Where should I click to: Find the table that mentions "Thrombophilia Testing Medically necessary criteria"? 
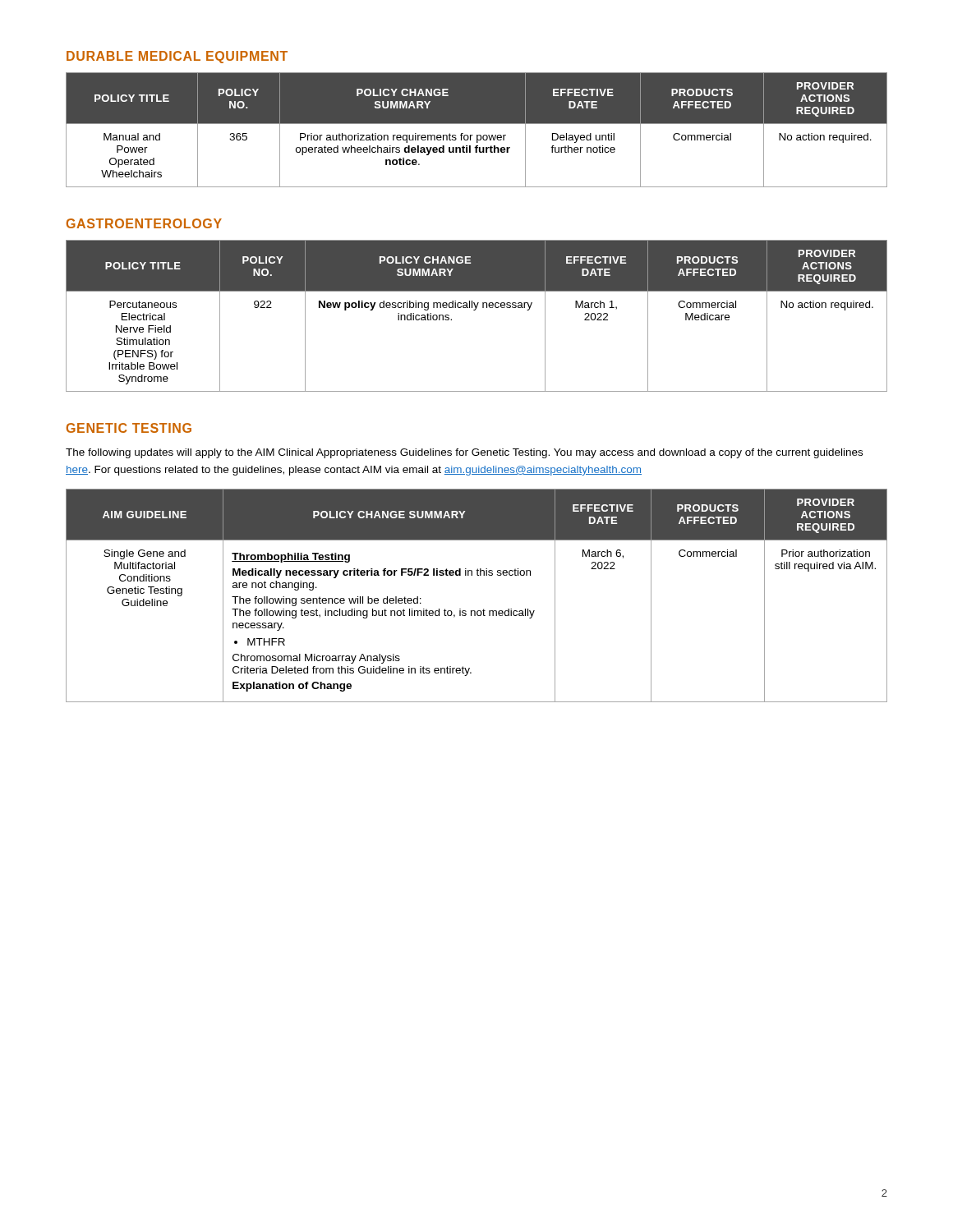pyautogui.click(x=476, y=595)
